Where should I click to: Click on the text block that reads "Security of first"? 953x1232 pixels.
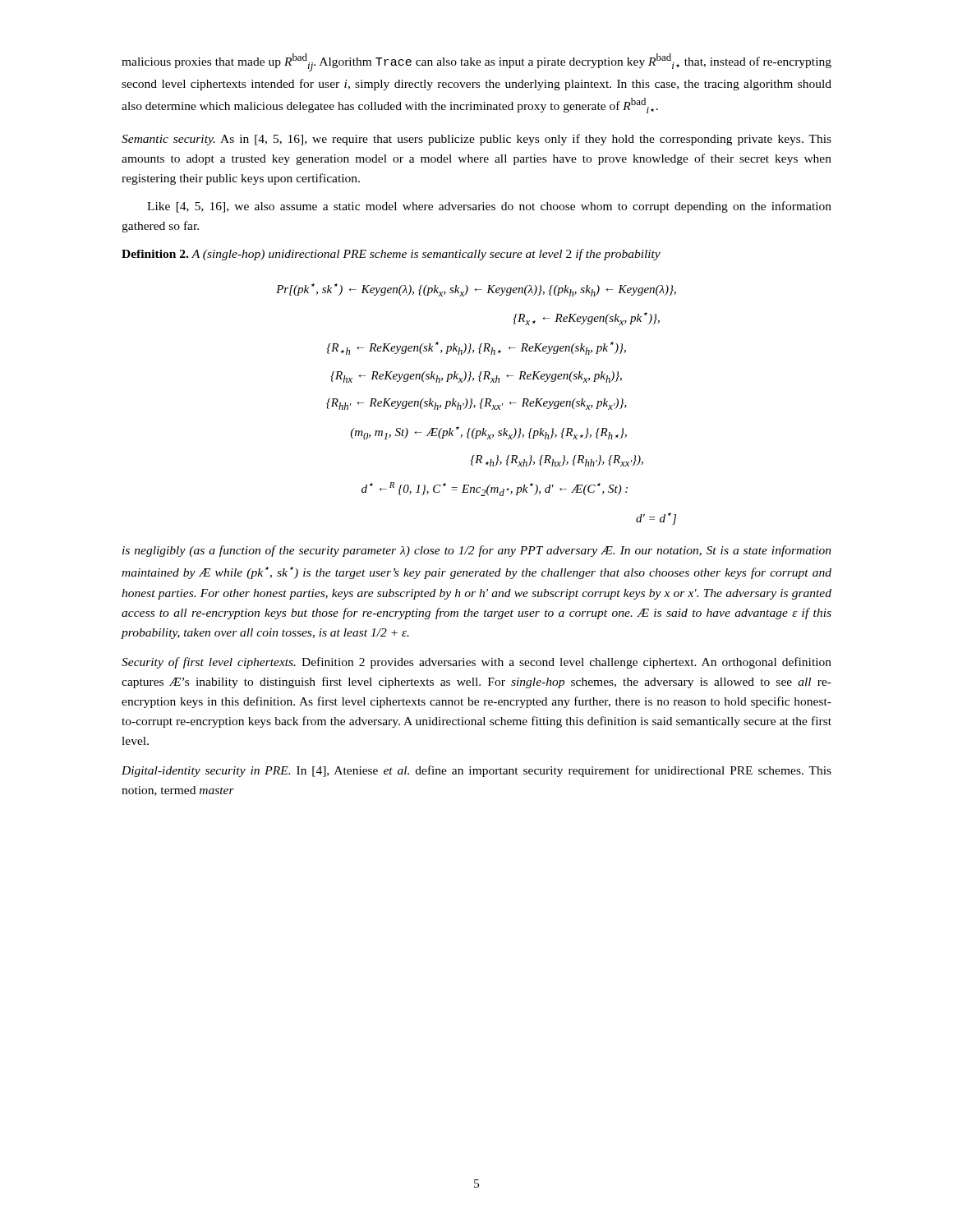(476, 701)
